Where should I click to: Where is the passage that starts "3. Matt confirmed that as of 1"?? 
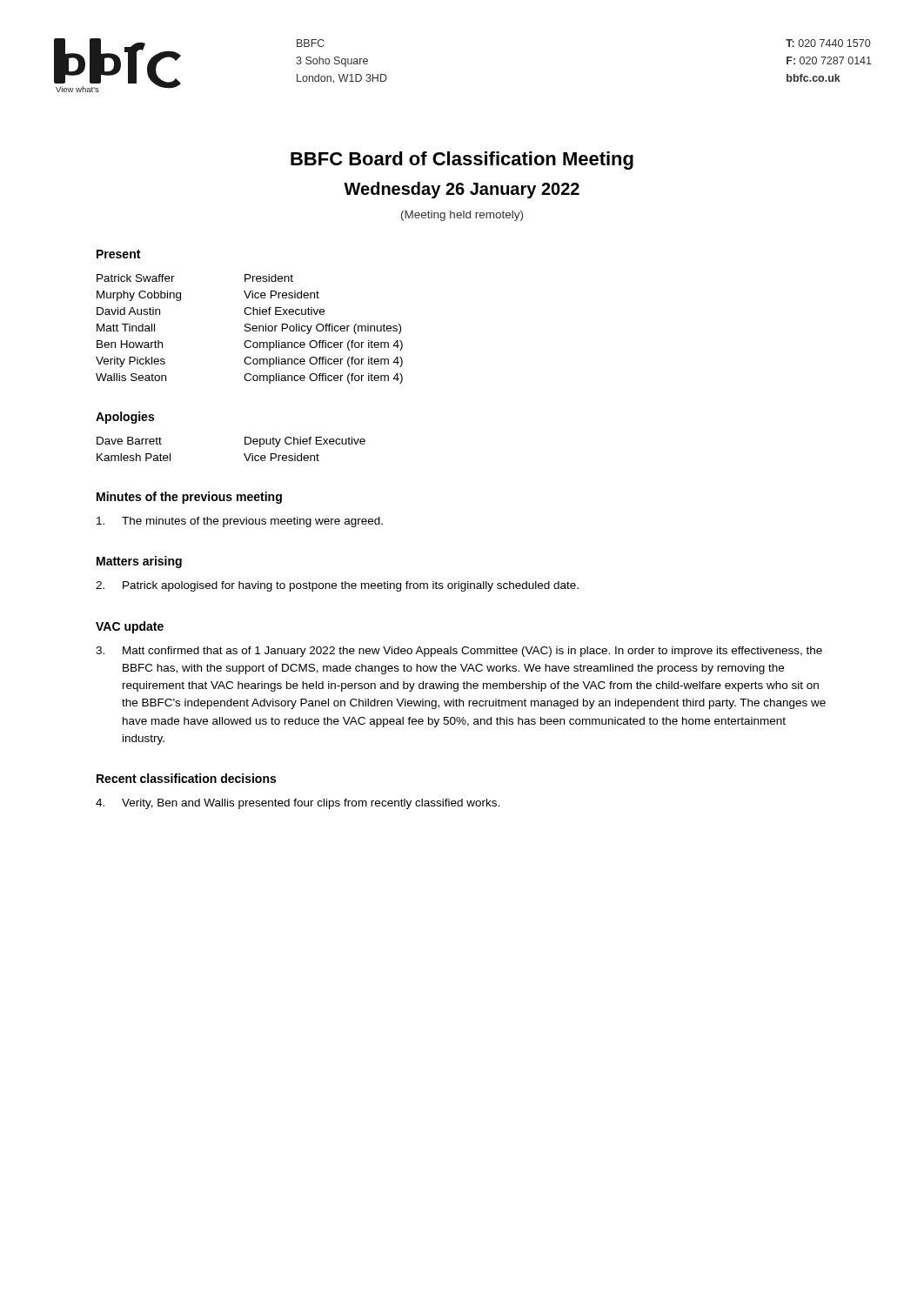[462, 695]
